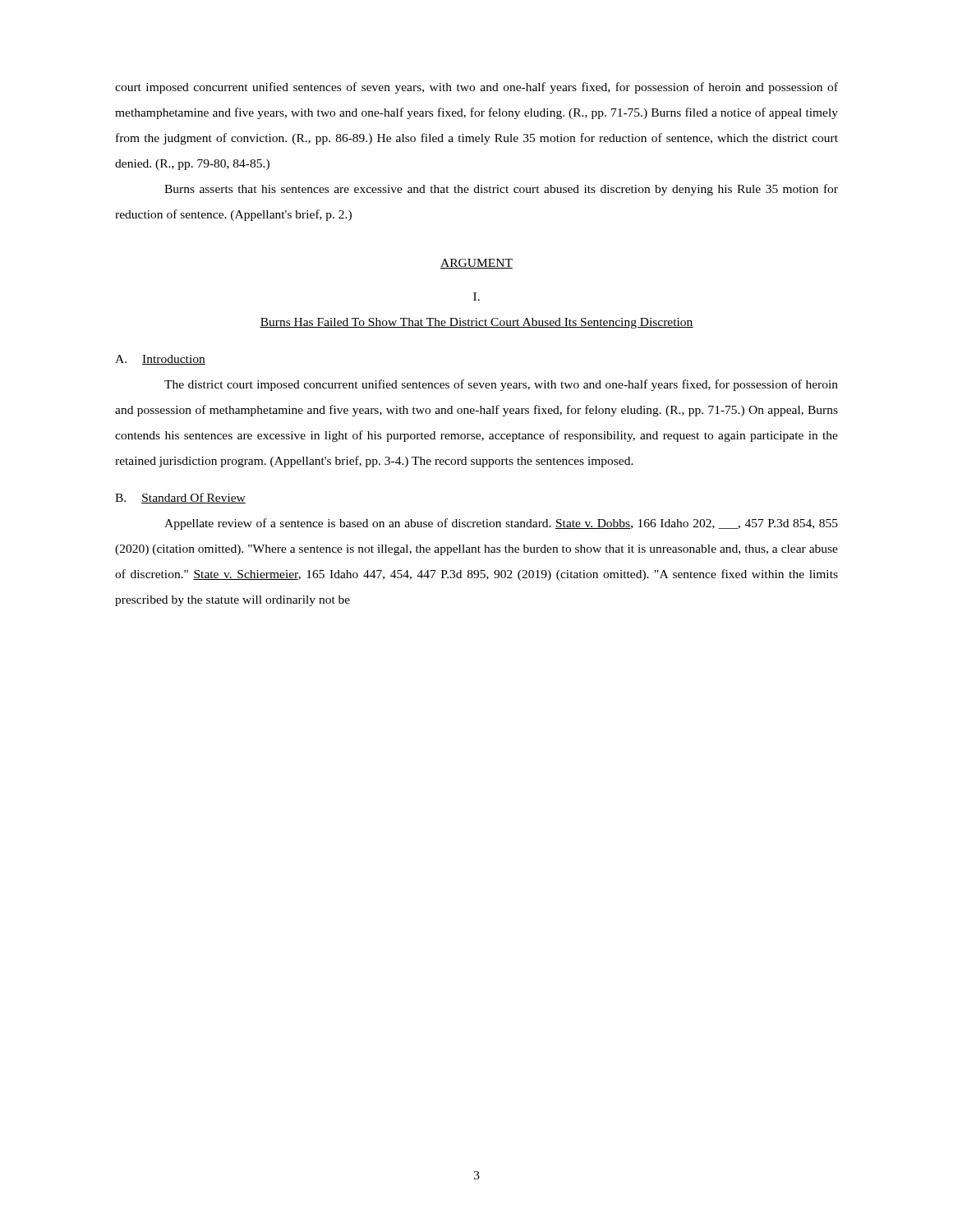Point to the text block starting "court imposed concurrent unified sentences"

(476, 125)
